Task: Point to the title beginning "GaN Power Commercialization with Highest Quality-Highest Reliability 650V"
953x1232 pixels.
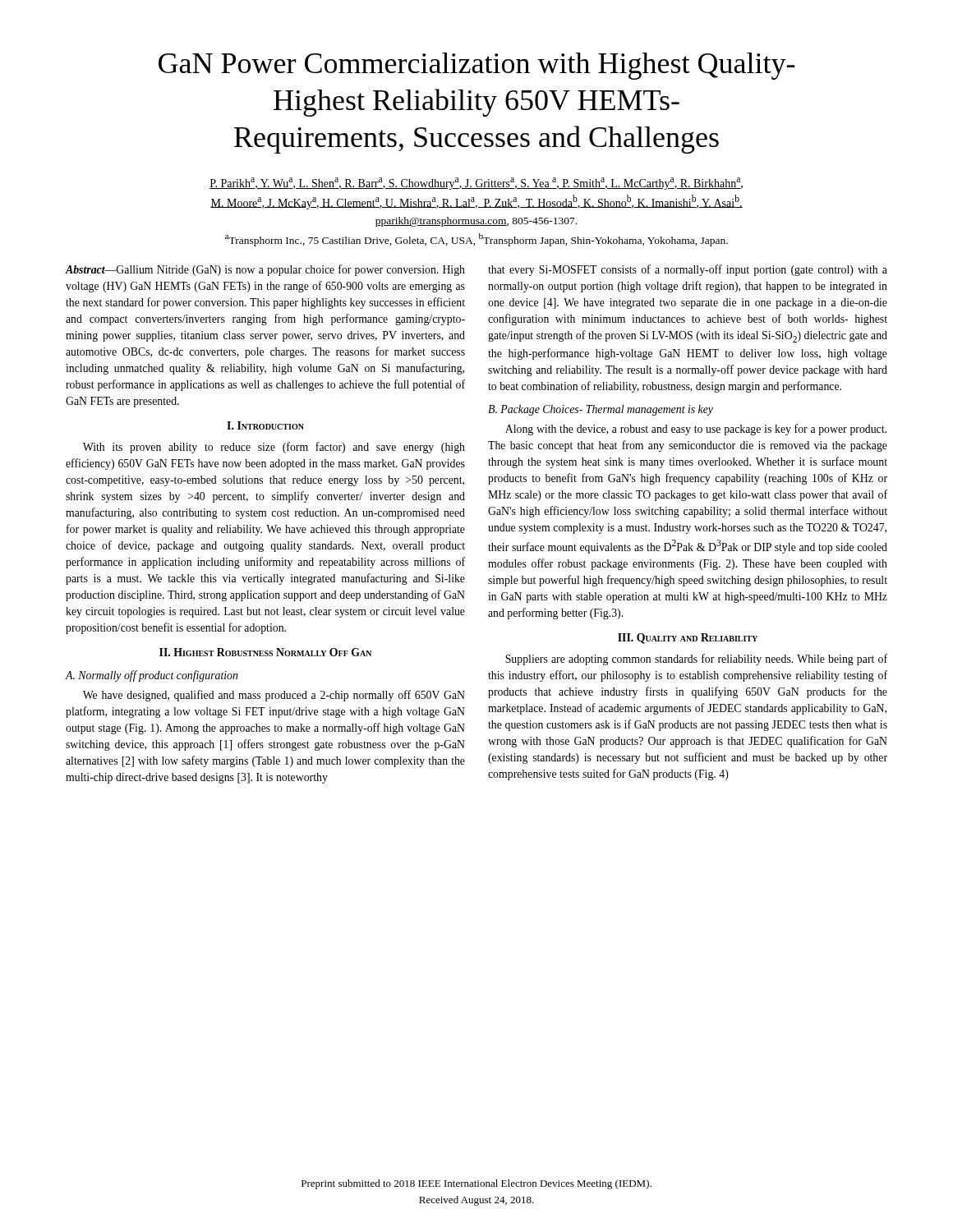Action: [x=476, y=101]
